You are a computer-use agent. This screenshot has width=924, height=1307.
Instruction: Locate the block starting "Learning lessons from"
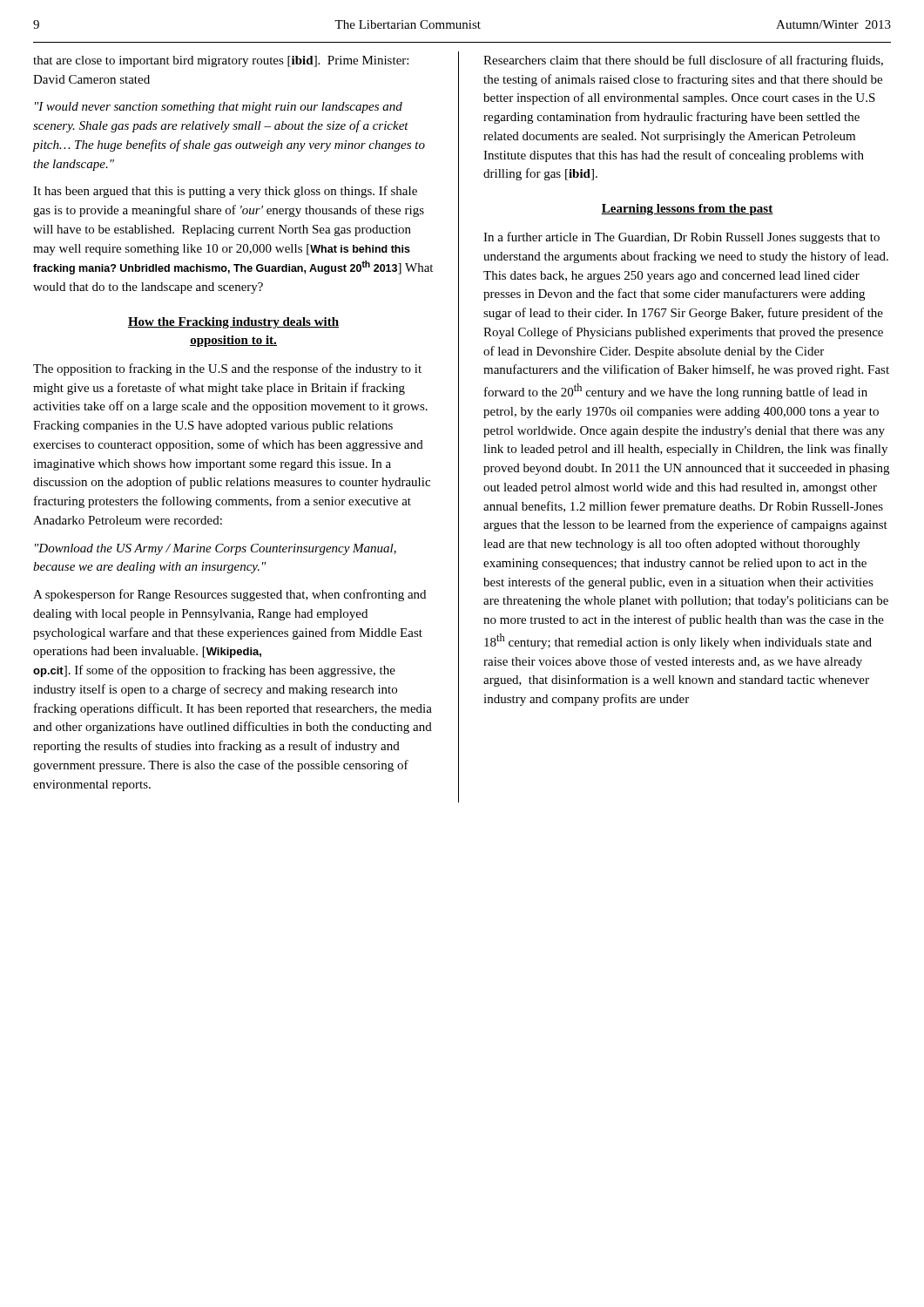(687, 208)
